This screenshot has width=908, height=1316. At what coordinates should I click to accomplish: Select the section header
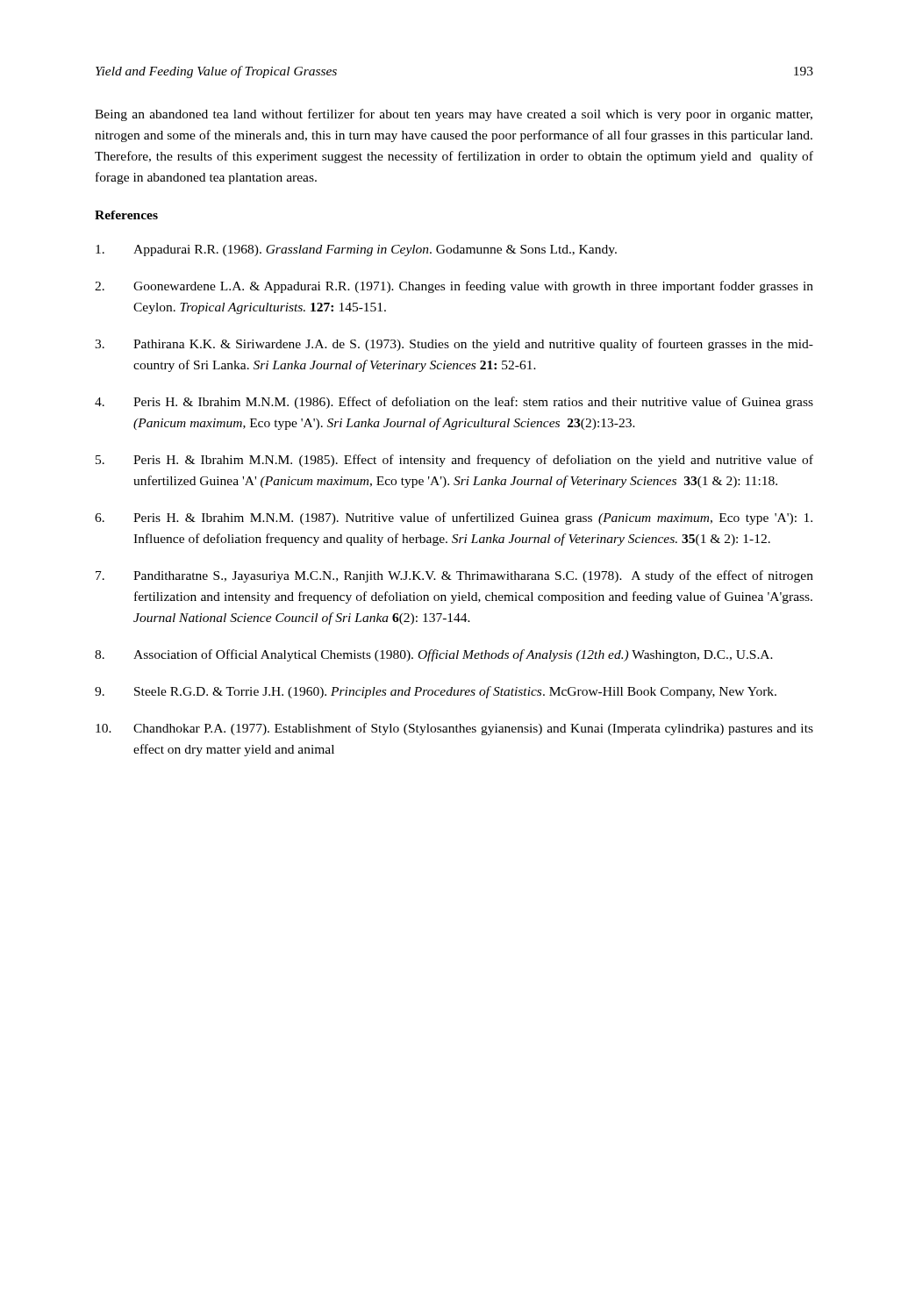126,215
